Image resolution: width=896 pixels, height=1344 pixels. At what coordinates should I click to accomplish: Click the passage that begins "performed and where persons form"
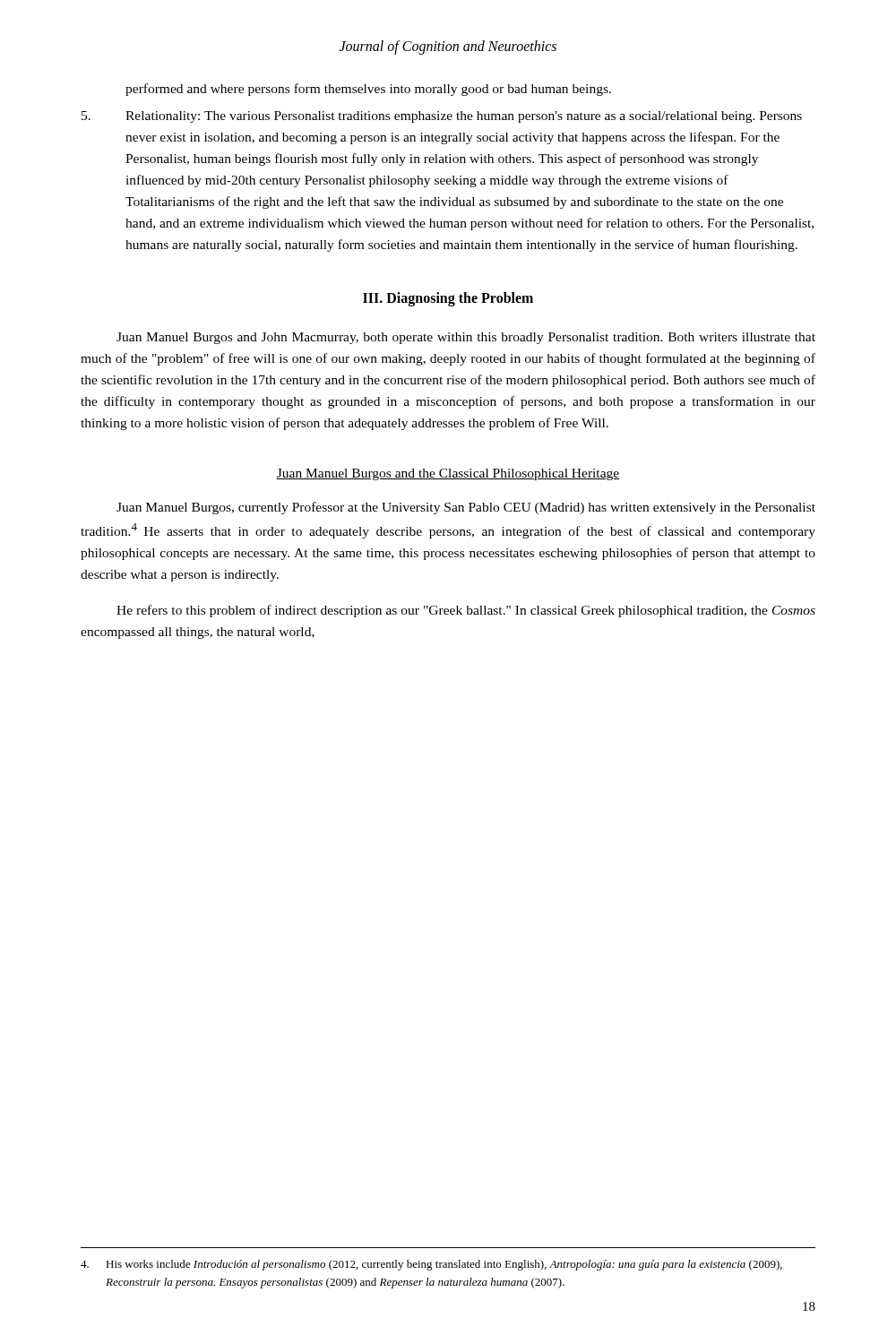[x=369, y=88]
